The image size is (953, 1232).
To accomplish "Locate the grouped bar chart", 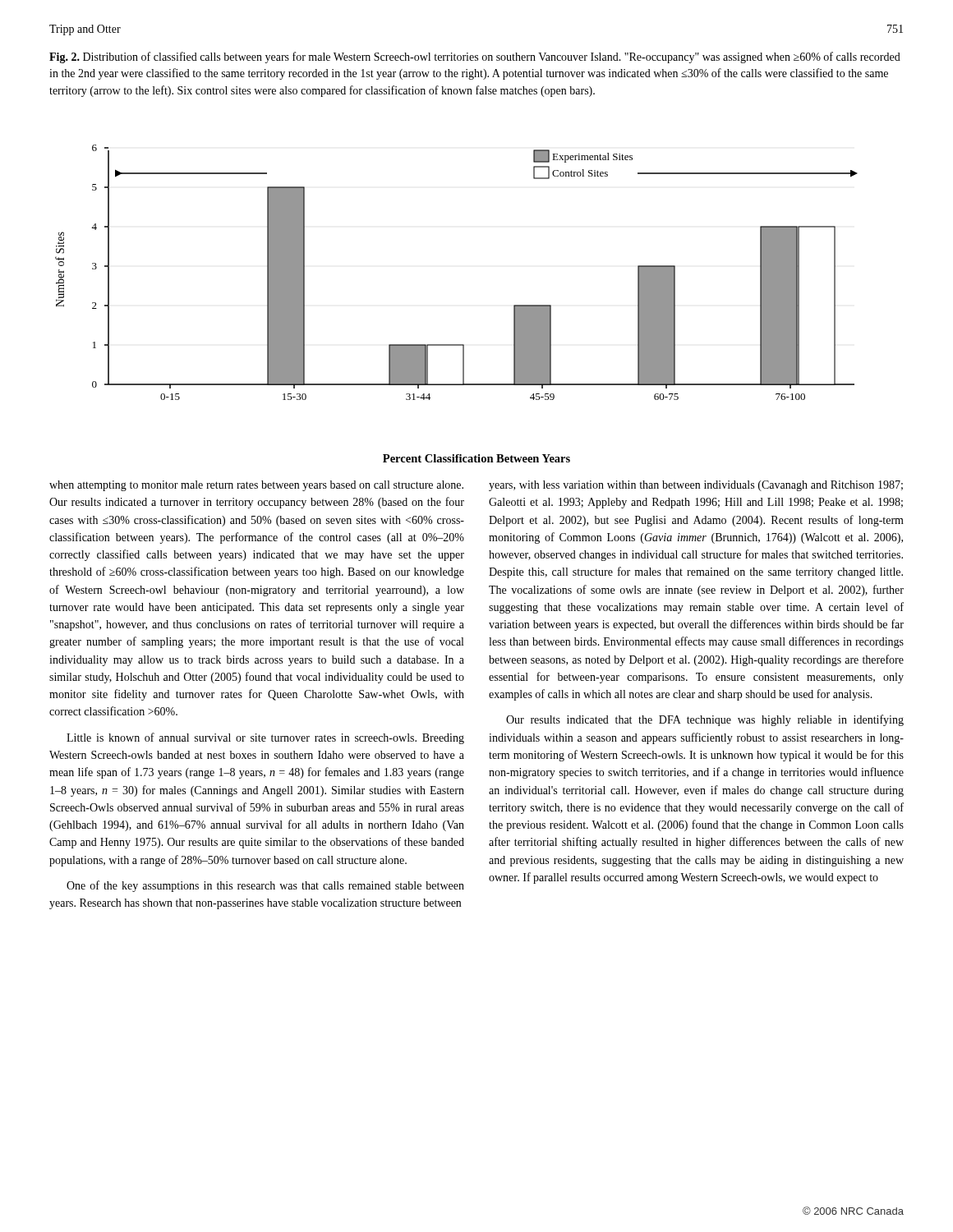I will click(x=476, y=290).
